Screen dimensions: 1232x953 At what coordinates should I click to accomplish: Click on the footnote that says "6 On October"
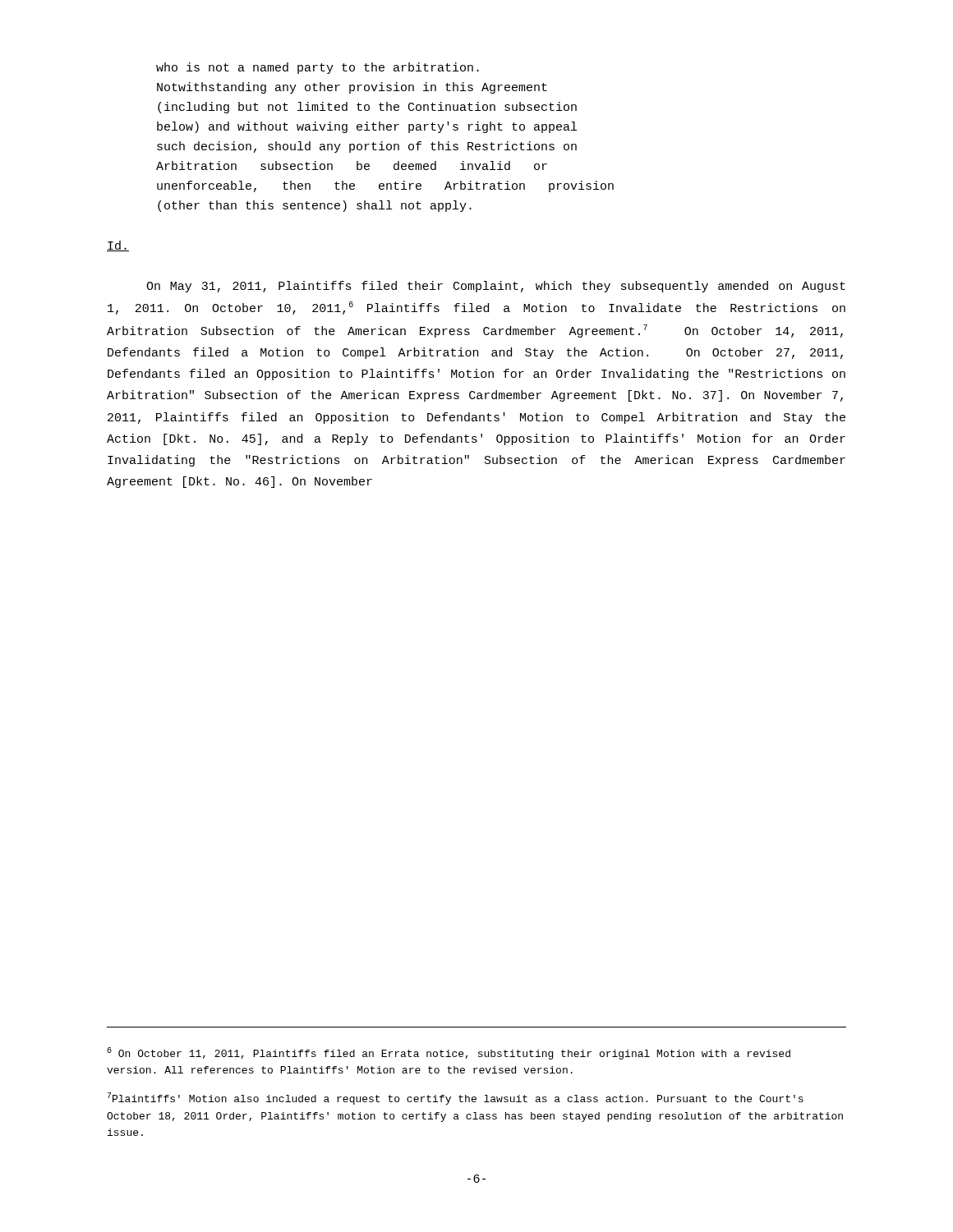476,1062
